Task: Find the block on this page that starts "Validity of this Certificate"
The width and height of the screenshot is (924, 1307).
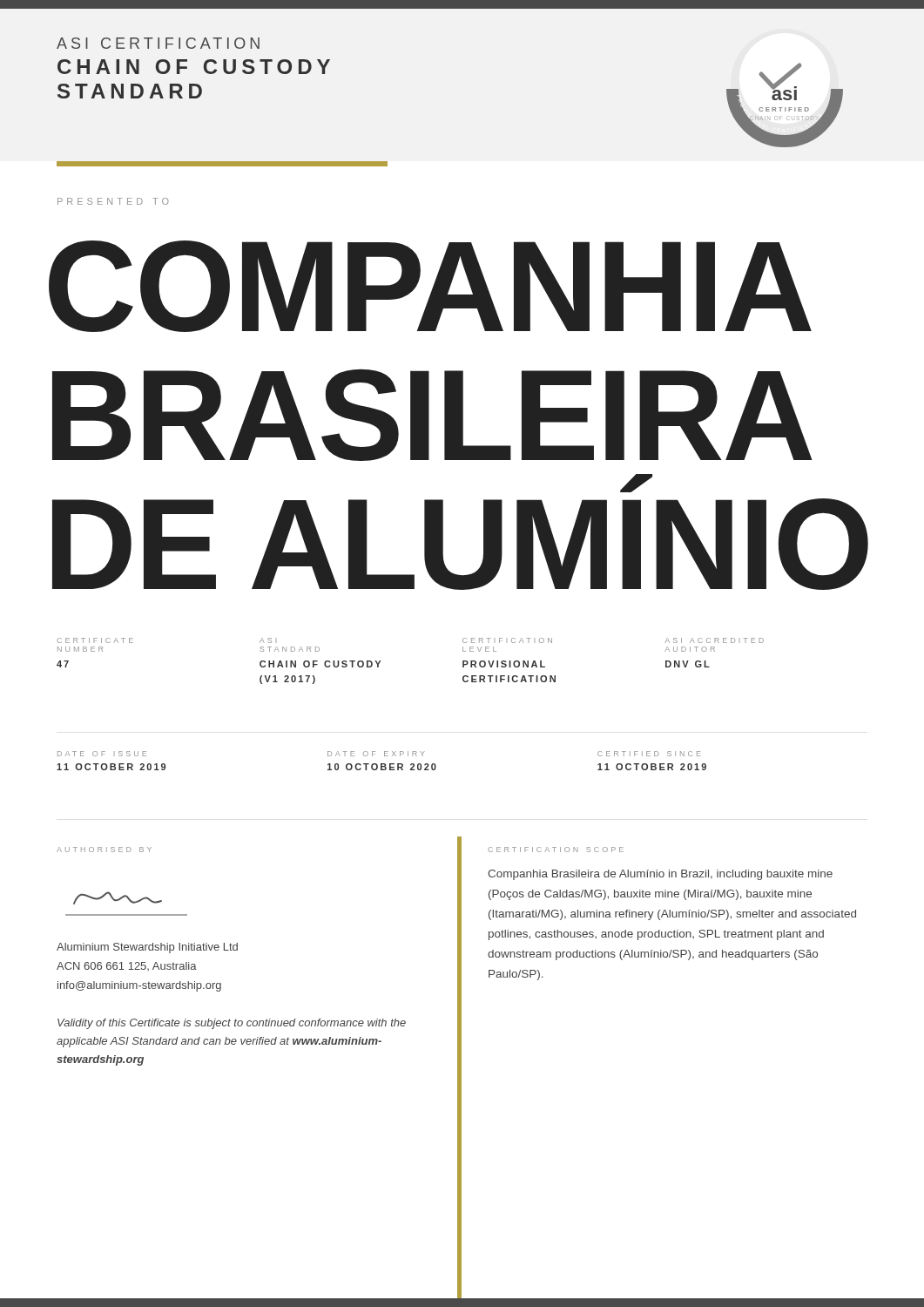Action: (x=231, y=1041)
